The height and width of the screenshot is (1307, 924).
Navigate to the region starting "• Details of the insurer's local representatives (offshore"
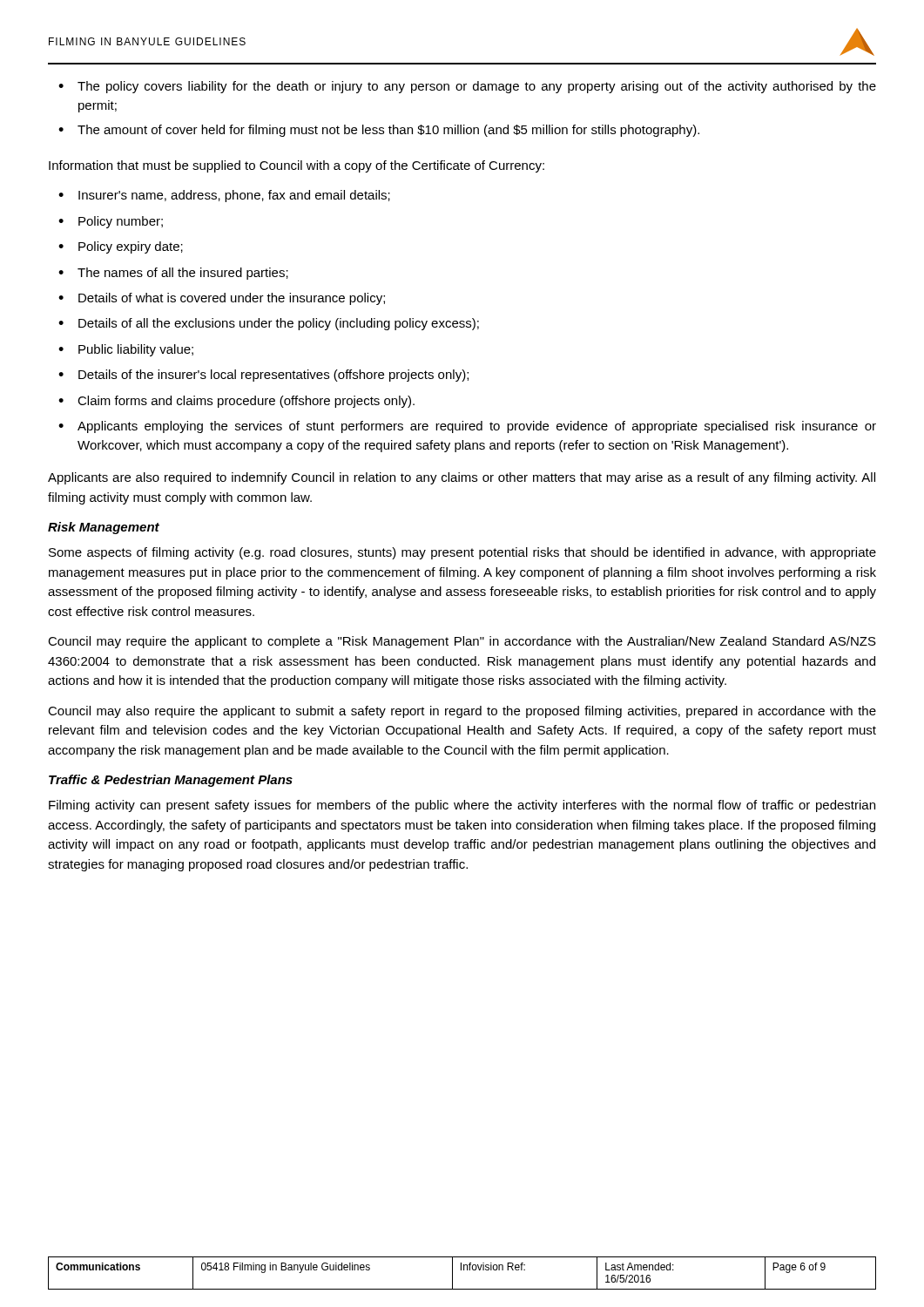tap(467, 375)
